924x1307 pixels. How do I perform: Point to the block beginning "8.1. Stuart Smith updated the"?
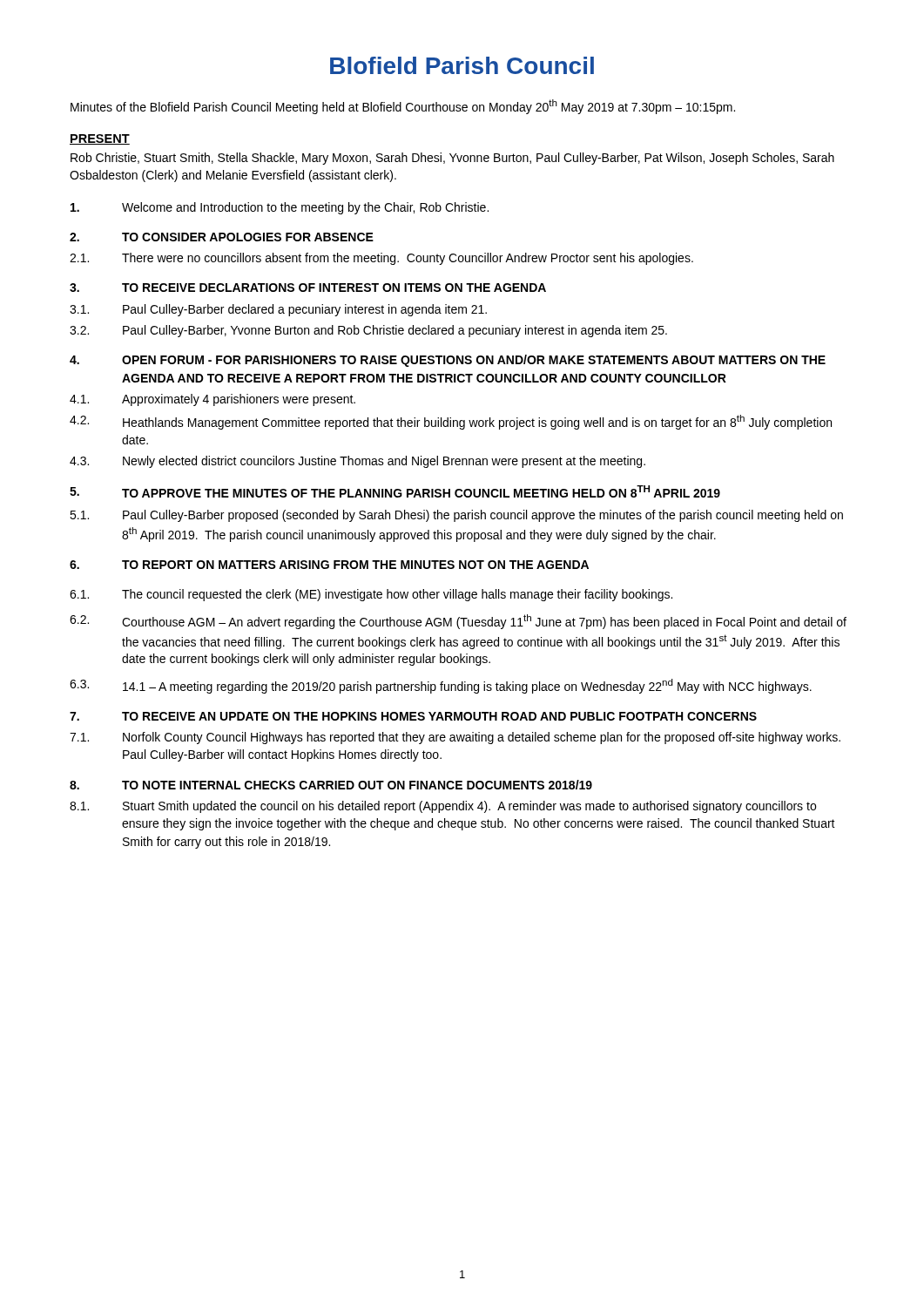(x=462, y=824)
